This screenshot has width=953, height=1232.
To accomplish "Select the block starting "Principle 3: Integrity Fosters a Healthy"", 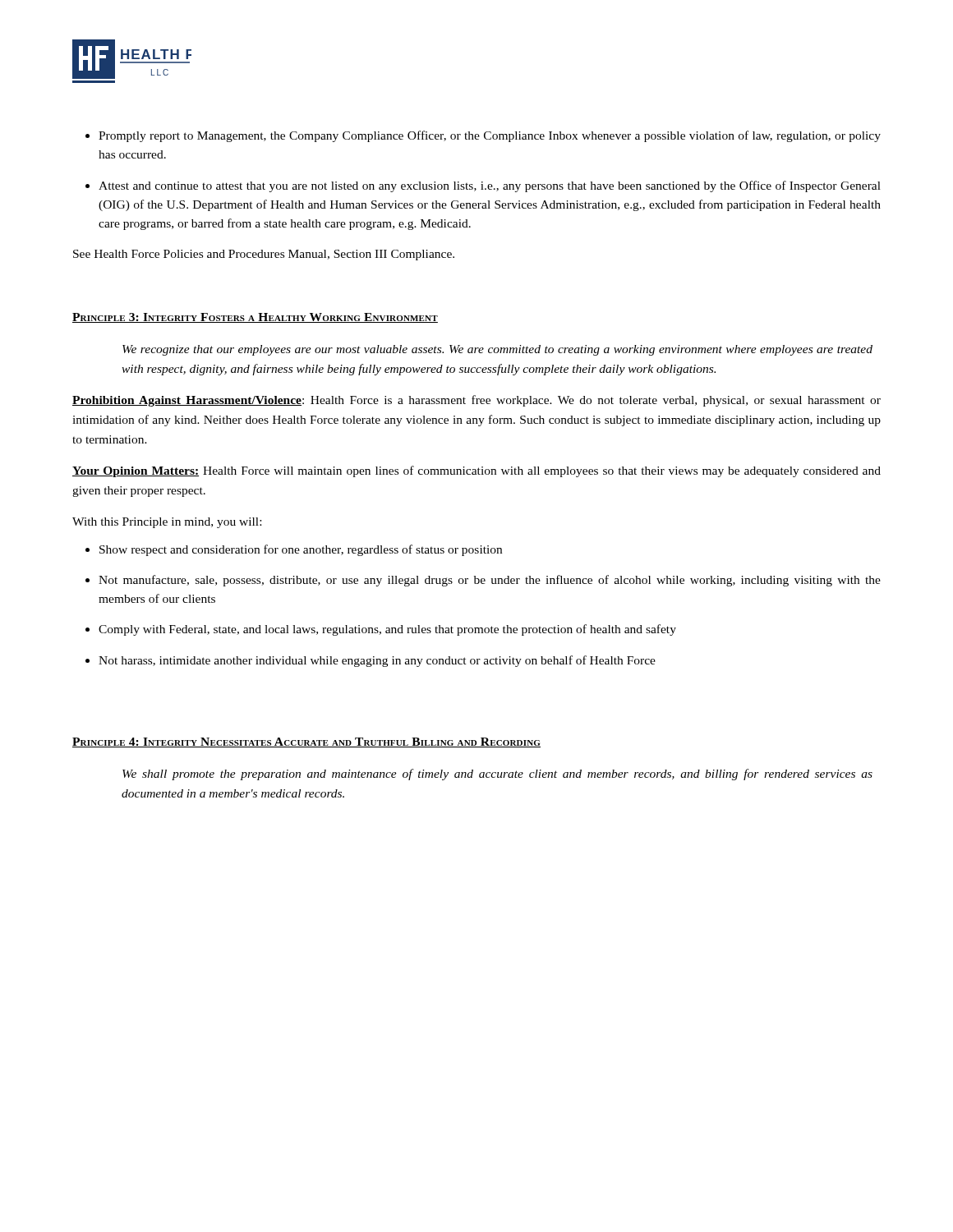I will point(255,317).
